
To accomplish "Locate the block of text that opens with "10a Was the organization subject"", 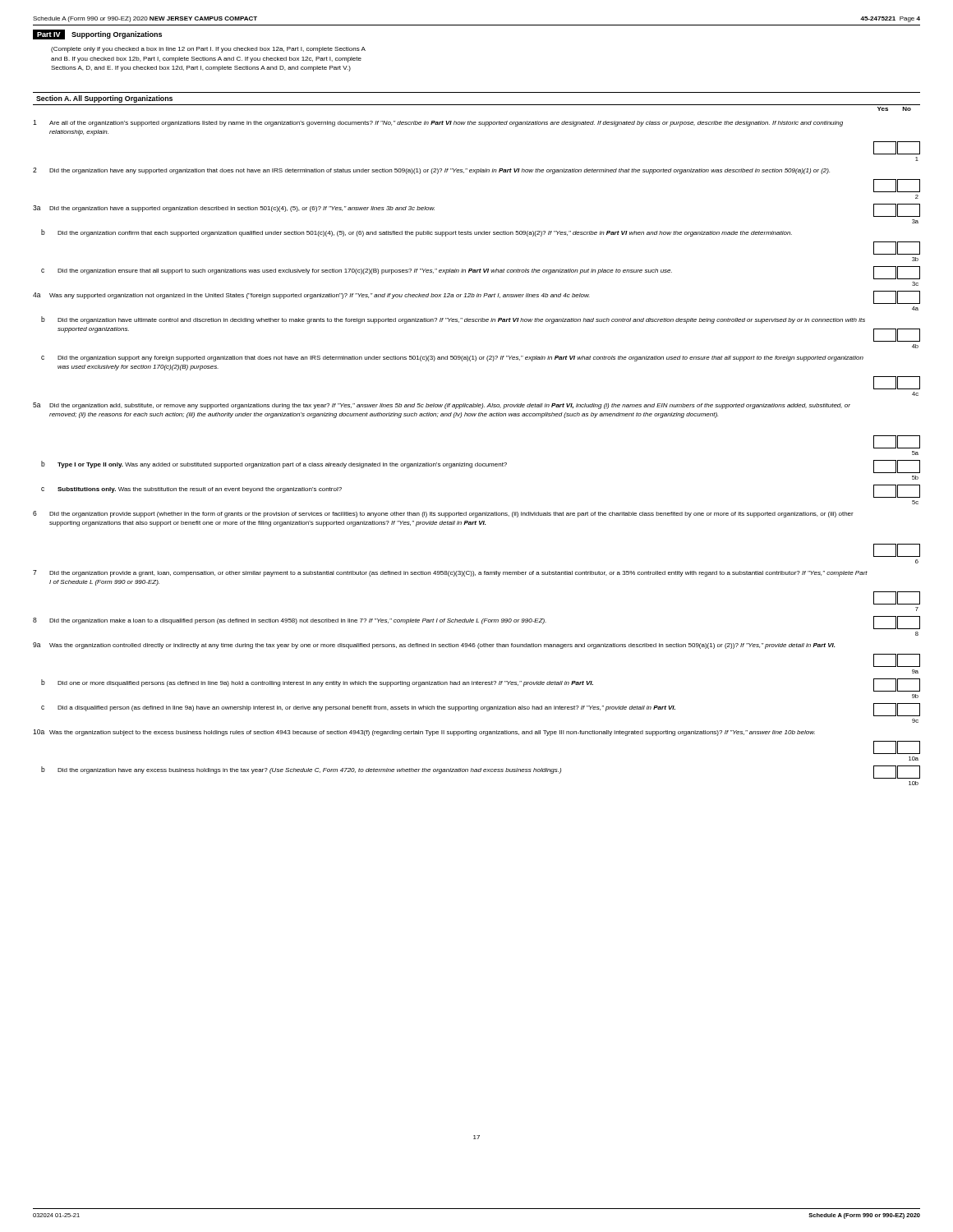I will (476, 745).
